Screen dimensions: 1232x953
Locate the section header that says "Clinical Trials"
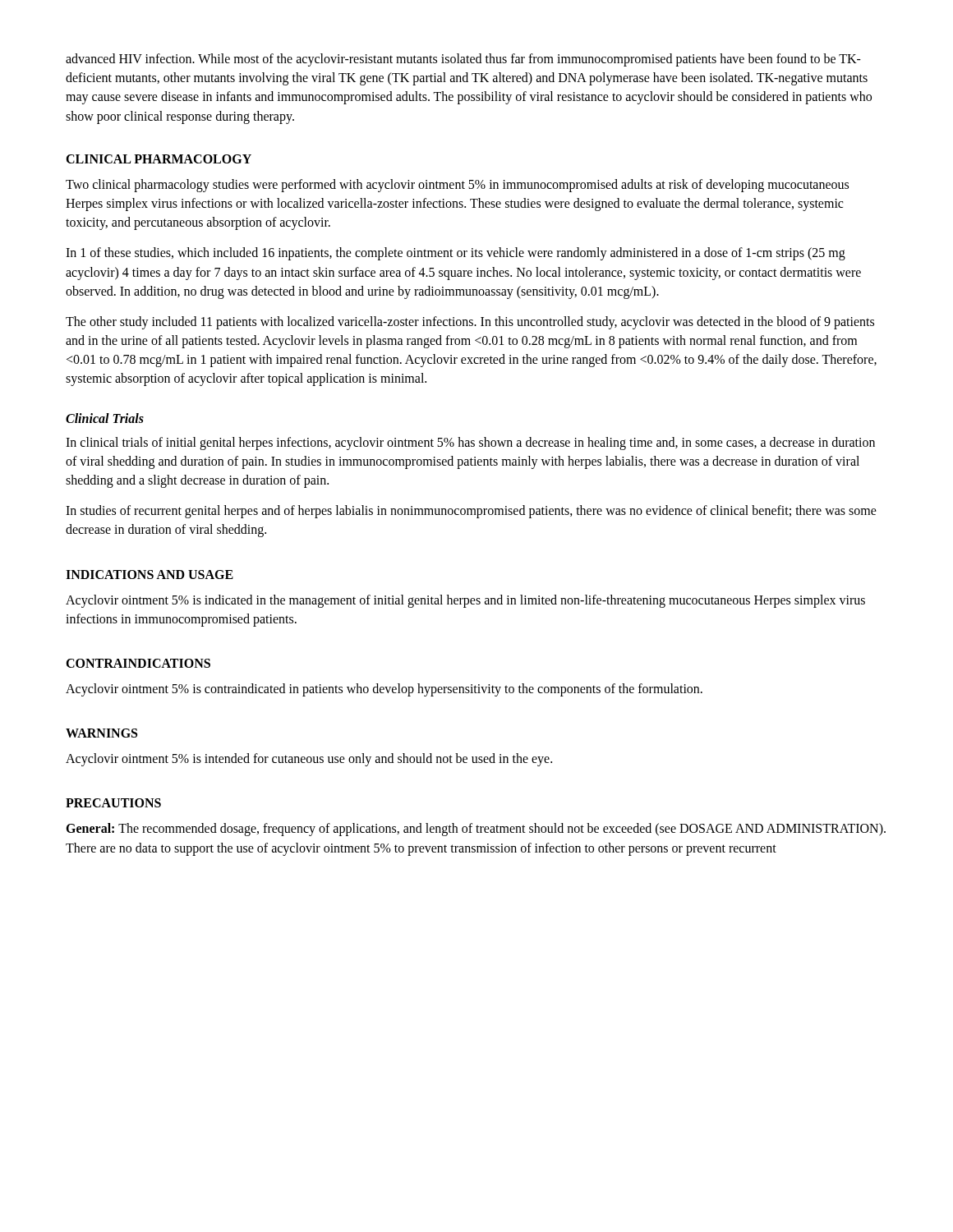click(x=105, y=418)
